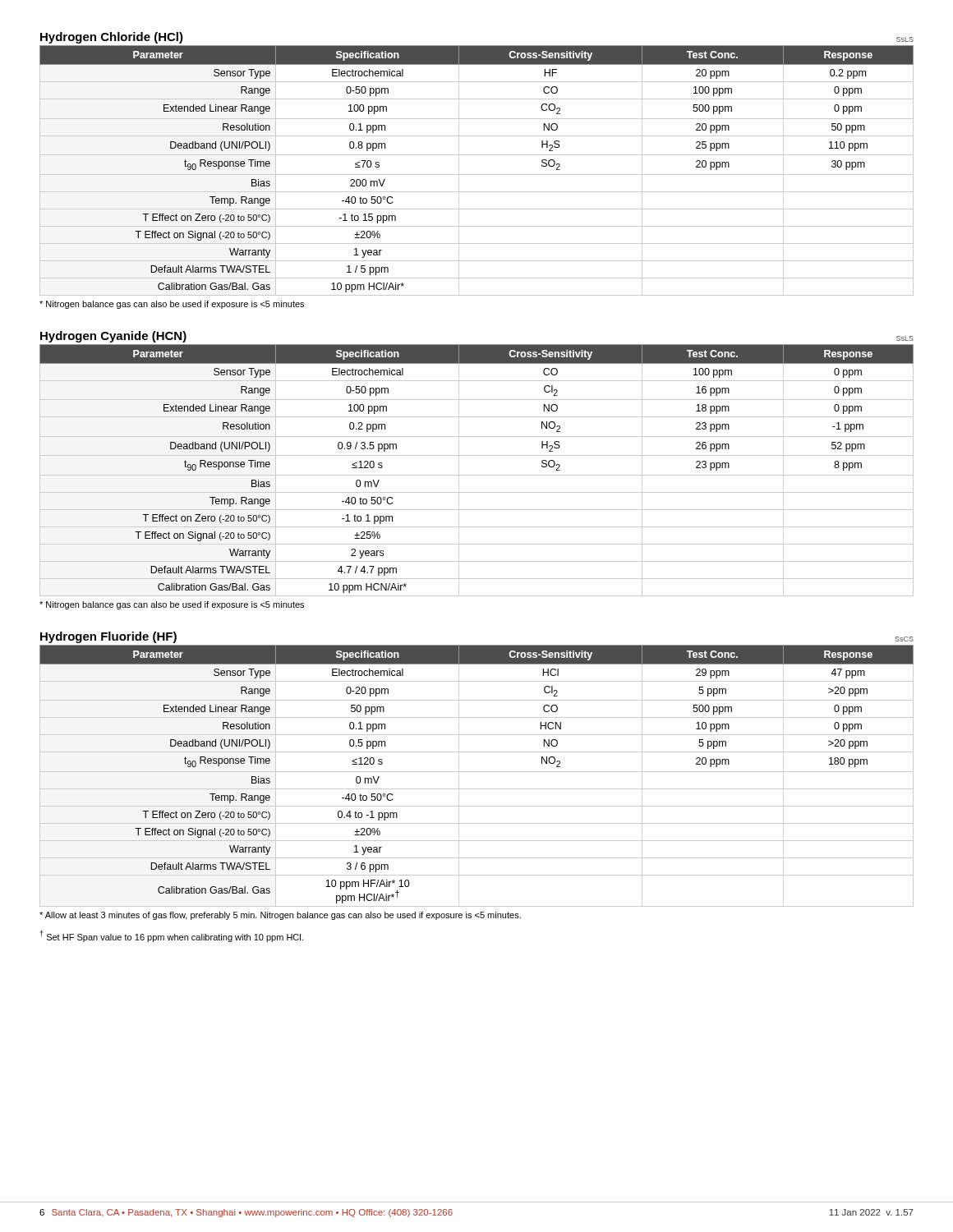Click the passage that begins "† Set HF Span value"
Image resolution: width=953 pixels, height=1232 pixels.
[x=172, y=935]
